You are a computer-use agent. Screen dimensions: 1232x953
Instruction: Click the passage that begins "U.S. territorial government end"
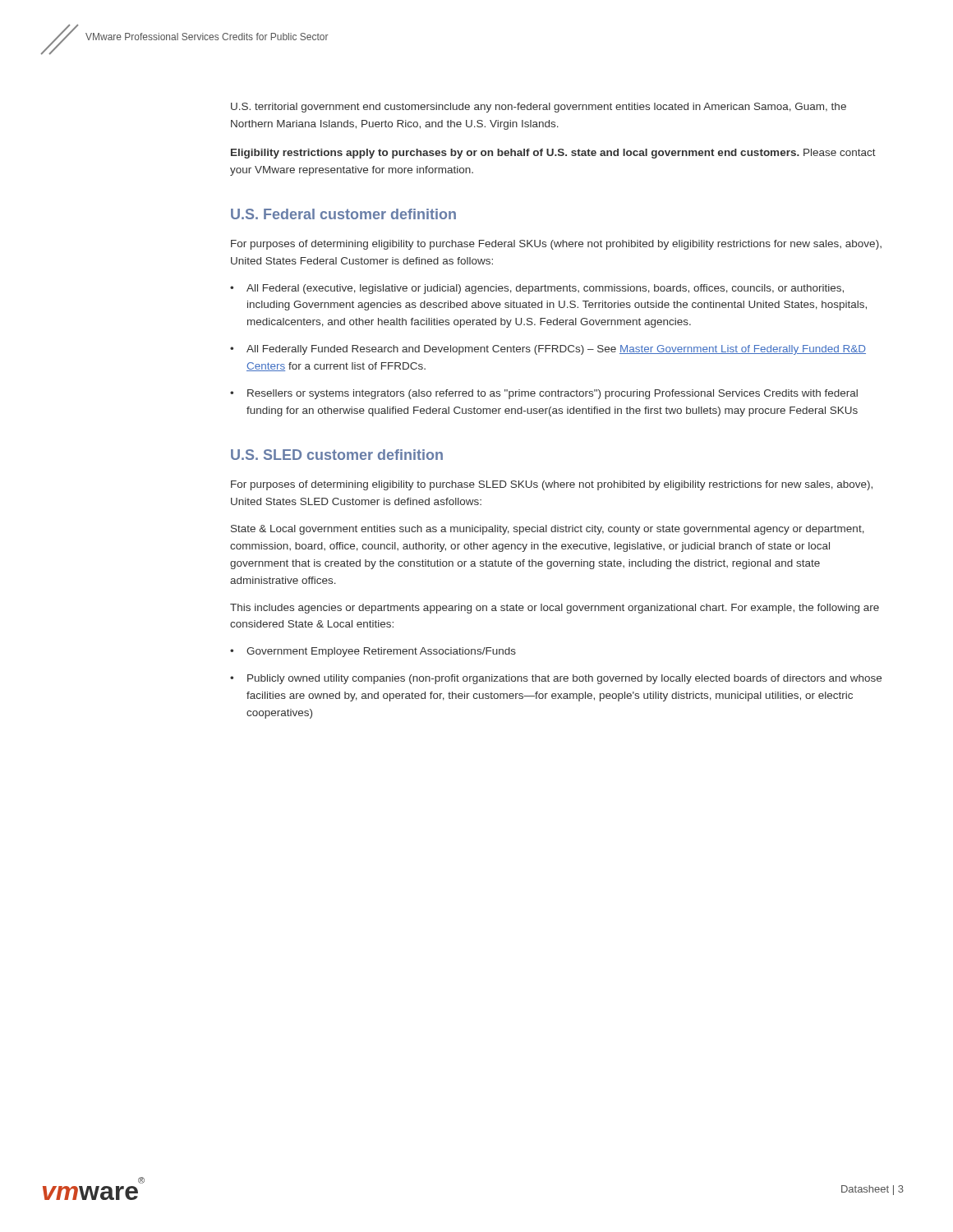point(538,115)
